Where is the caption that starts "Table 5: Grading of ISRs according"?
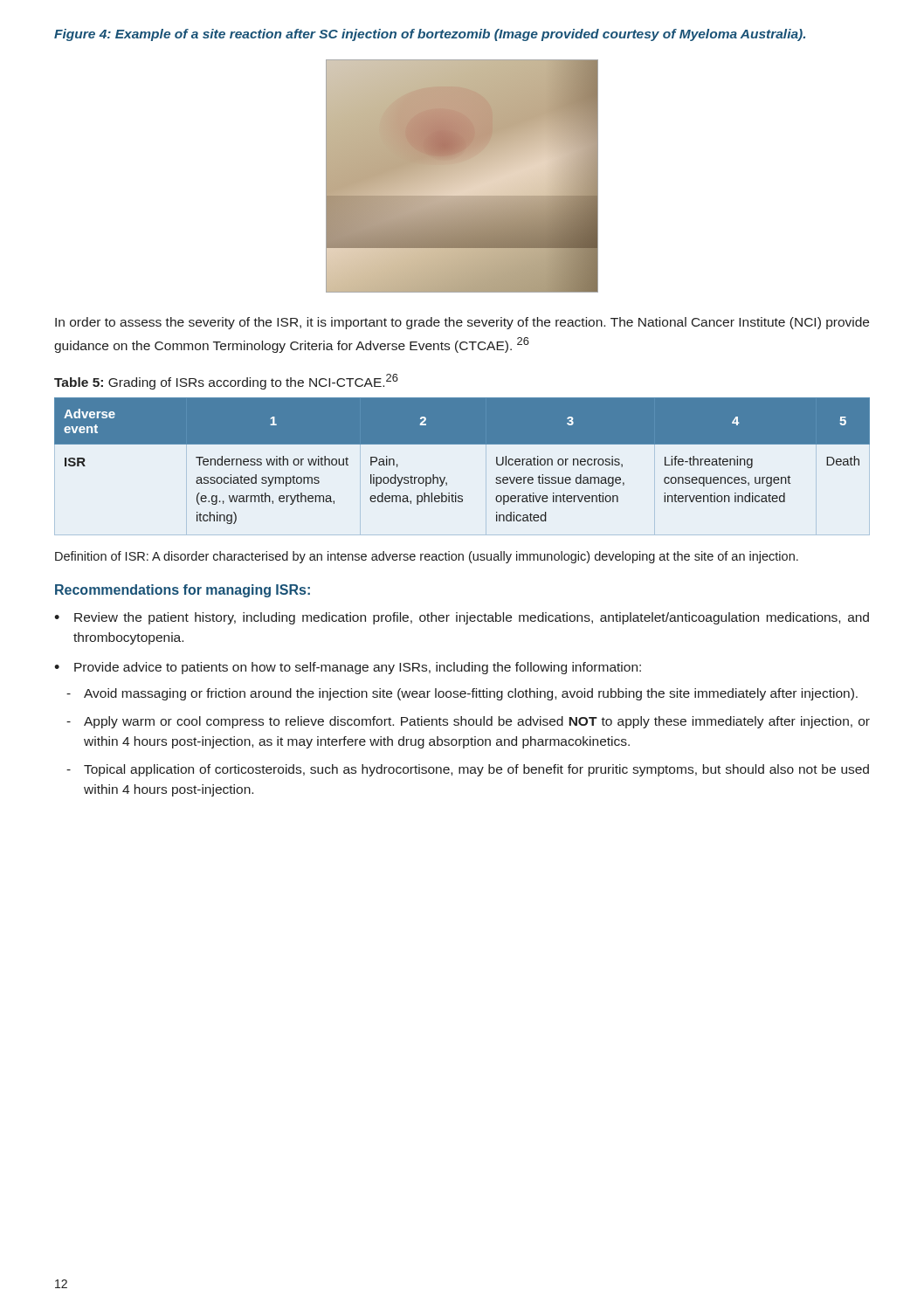The image size is (924, 1310). [226, 380]
